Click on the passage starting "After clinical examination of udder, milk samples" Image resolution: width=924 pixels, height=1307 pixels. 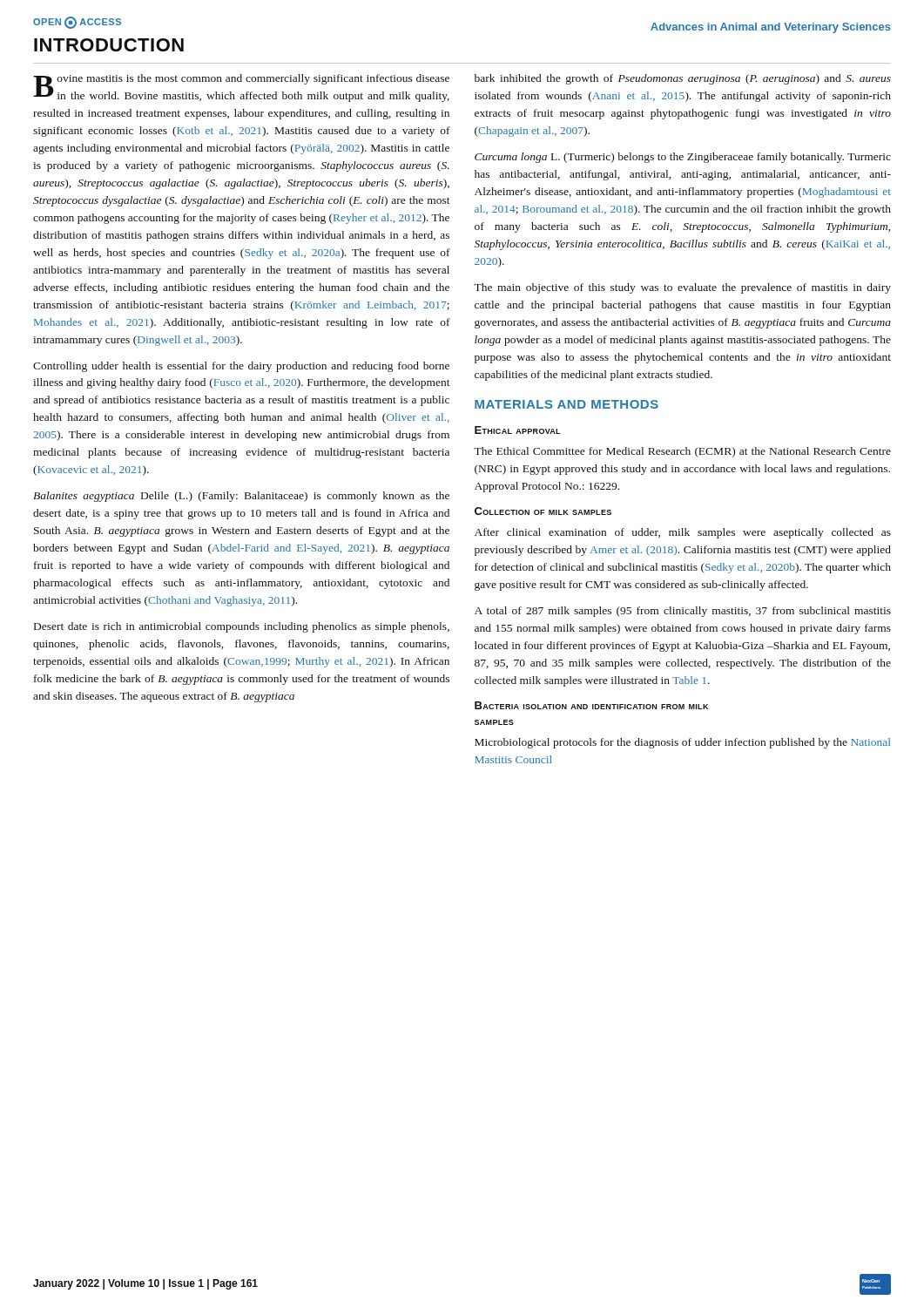pos(683,558)
